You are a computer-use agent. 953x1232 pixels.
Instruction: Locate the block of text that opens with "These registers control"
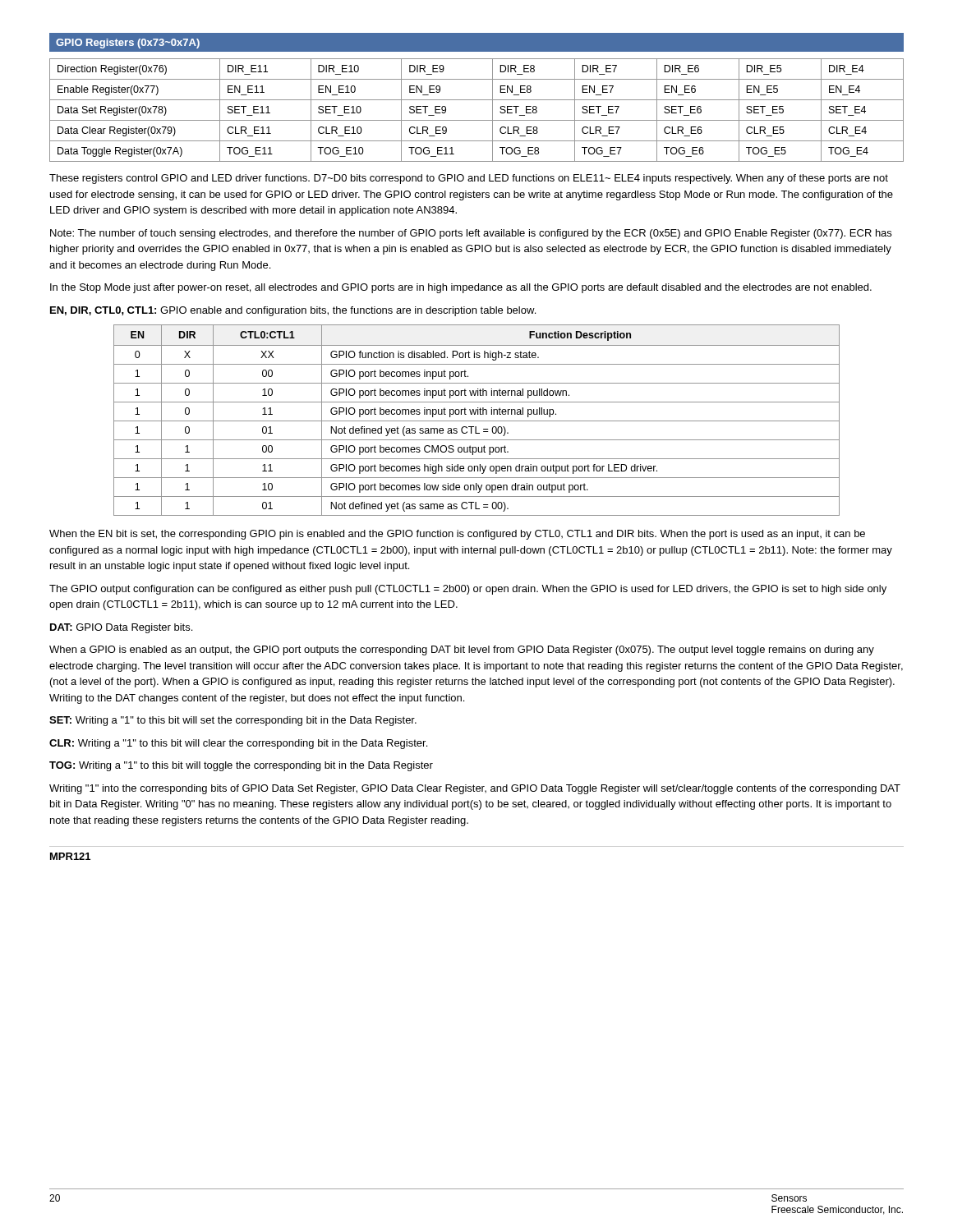(x=471, y=194)
